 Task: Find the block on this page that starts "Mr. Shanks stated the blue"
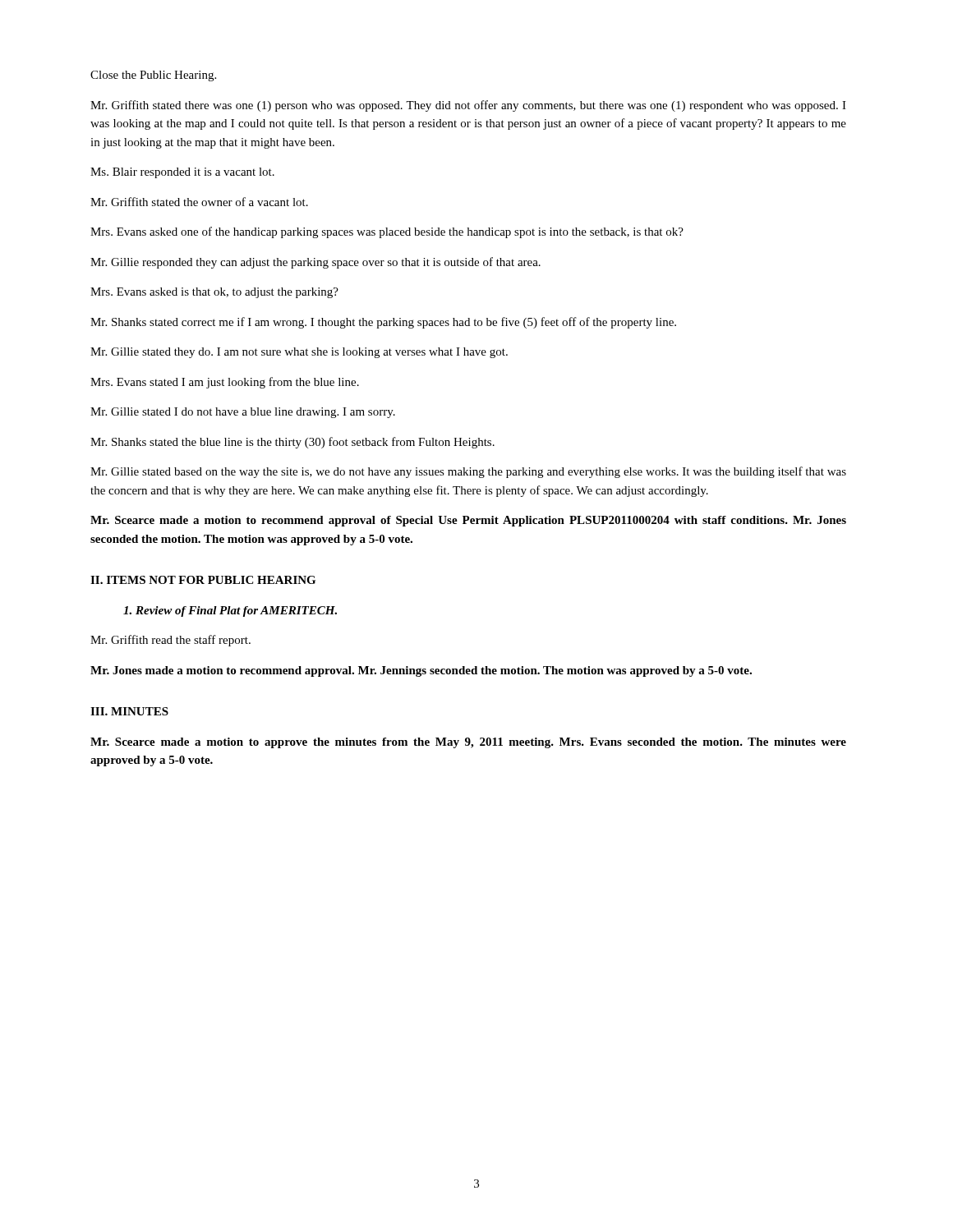point(293,441)
